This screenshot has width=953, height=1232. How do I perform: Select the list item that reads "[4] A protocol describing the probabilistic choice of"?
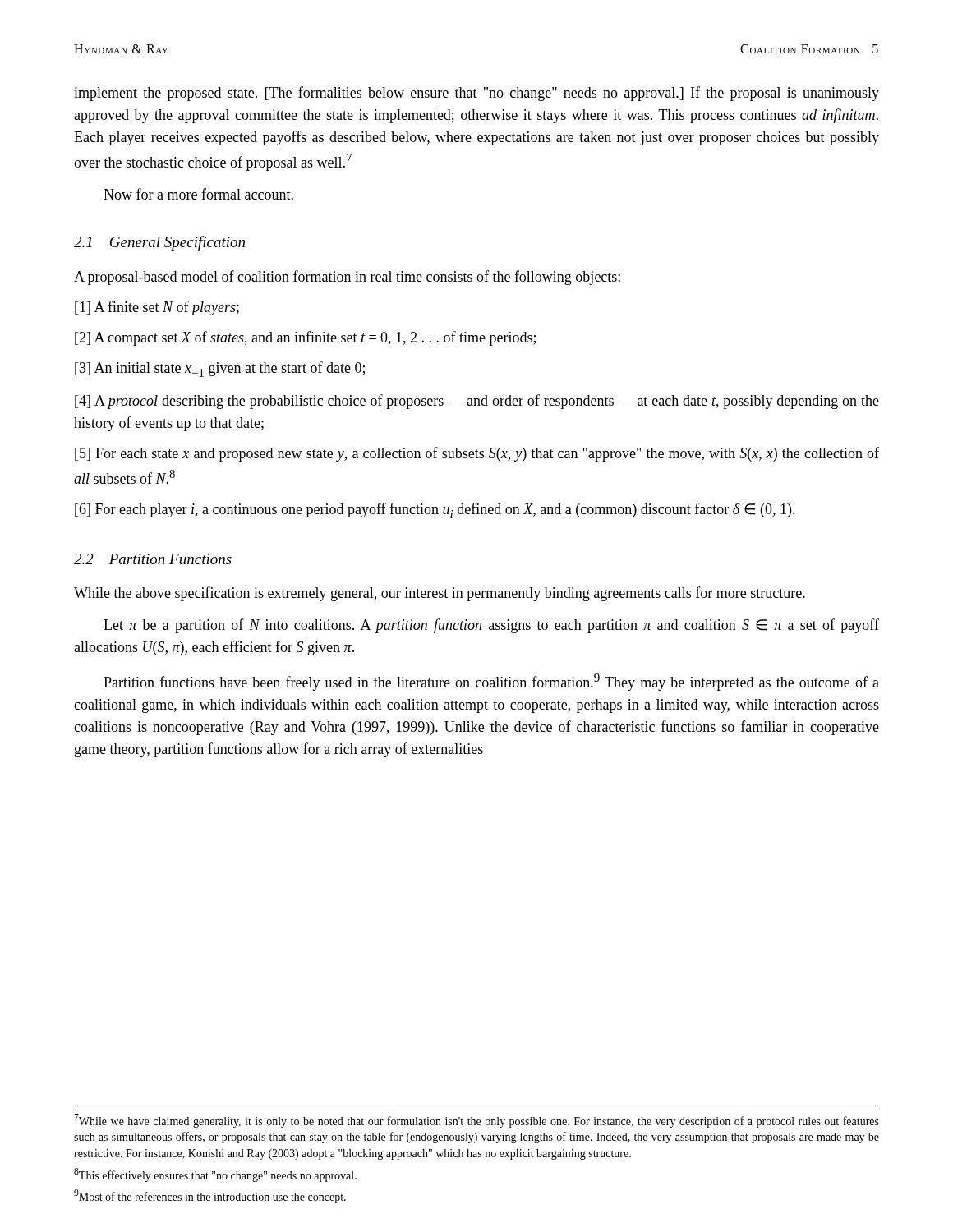point(476,412)
